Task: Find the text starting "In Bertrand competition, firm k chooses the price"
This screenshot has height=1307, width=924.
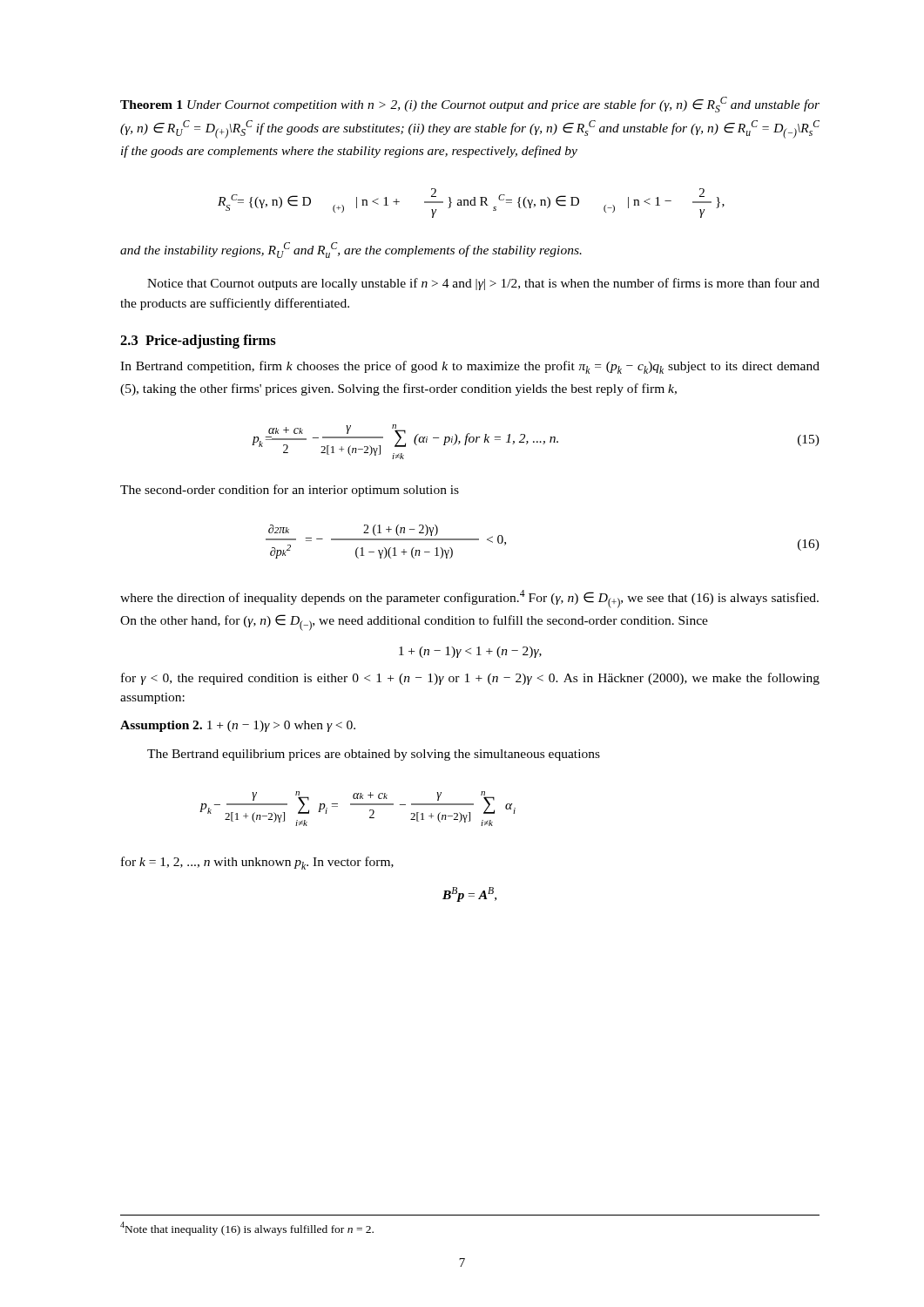Action: click(470, 377)
